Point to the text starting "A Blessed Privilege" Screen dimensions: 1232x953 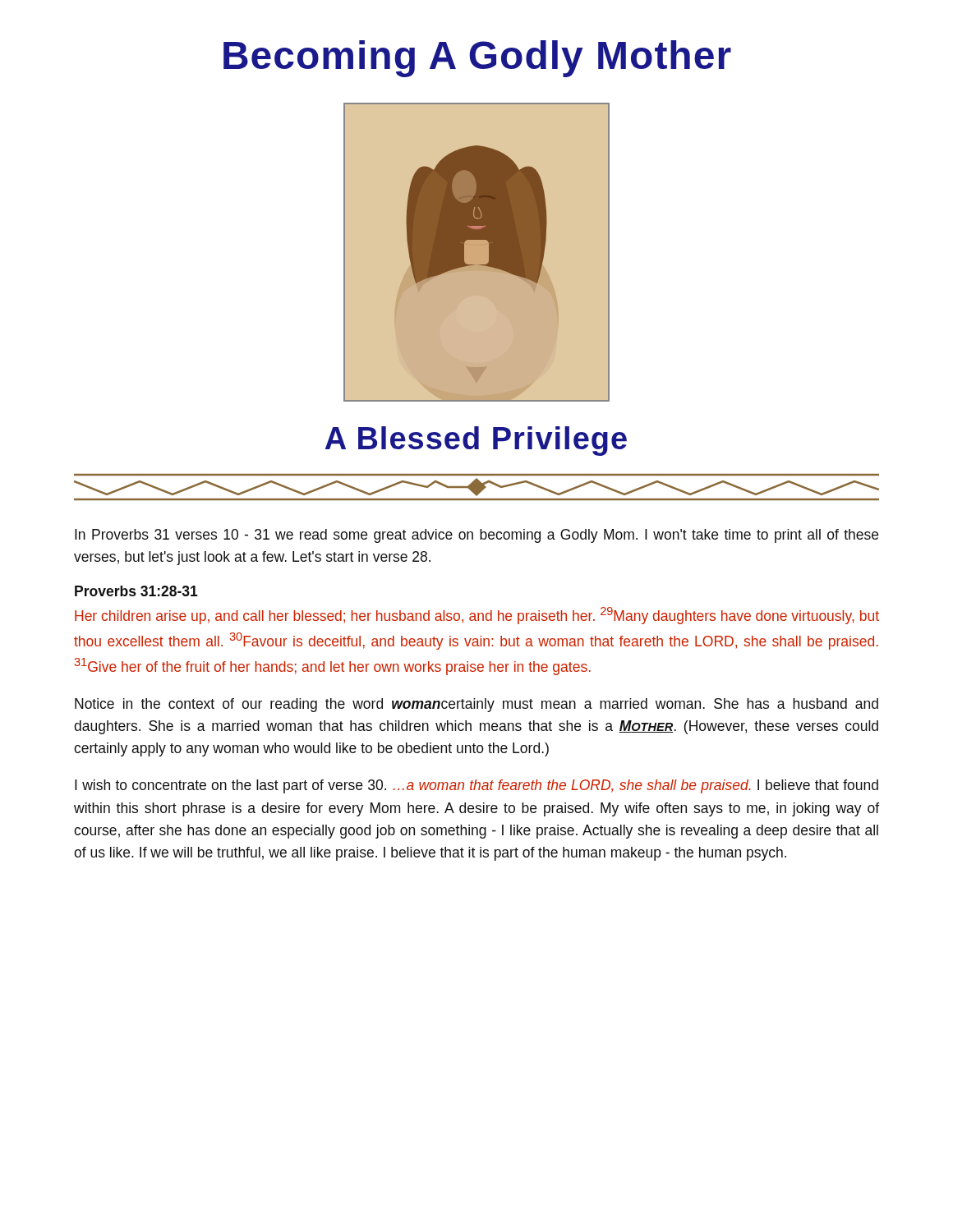(x=476, y=439)
